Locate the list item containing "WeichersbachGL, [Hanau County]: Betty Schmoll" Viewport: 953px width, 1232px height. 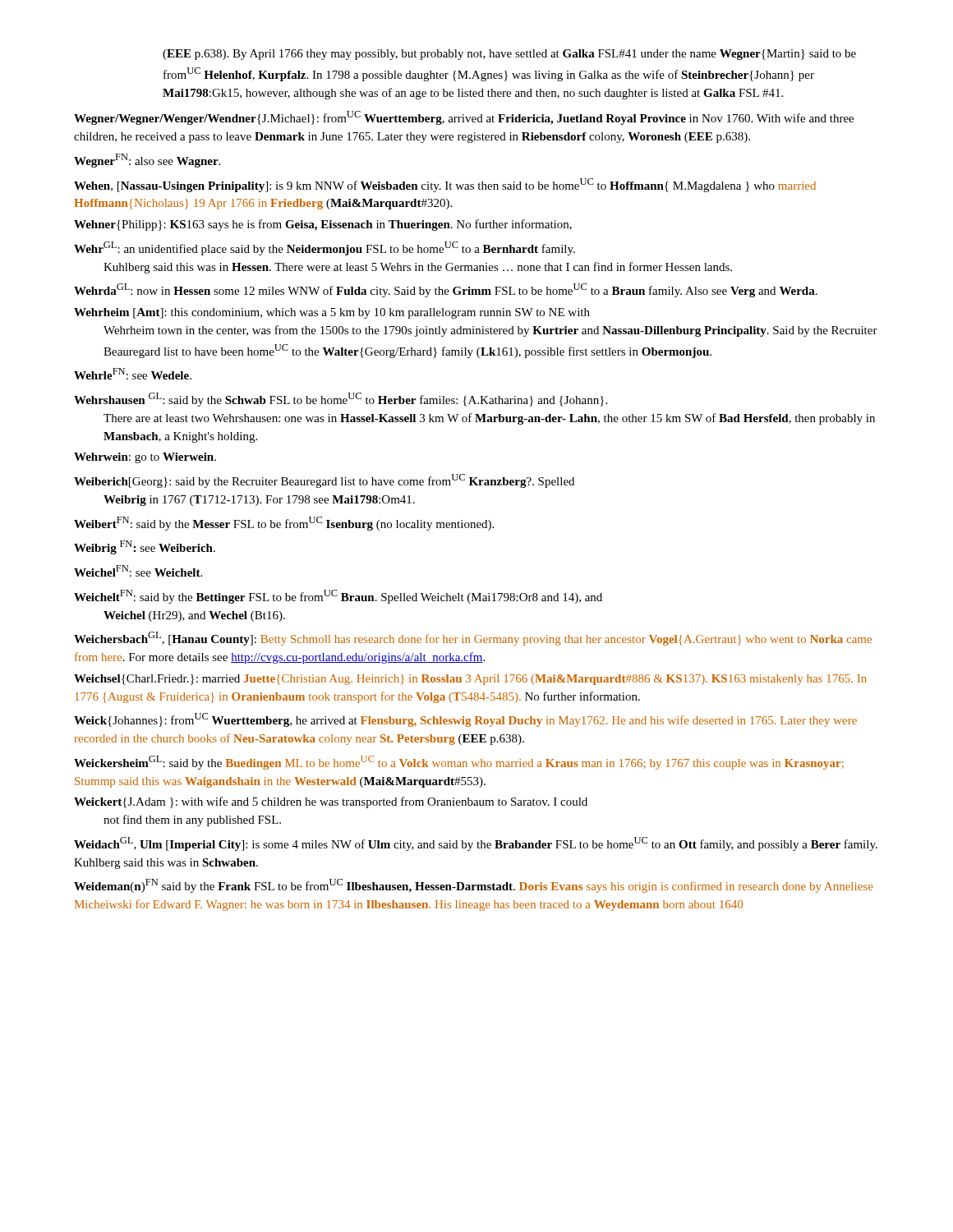(473, 646)
